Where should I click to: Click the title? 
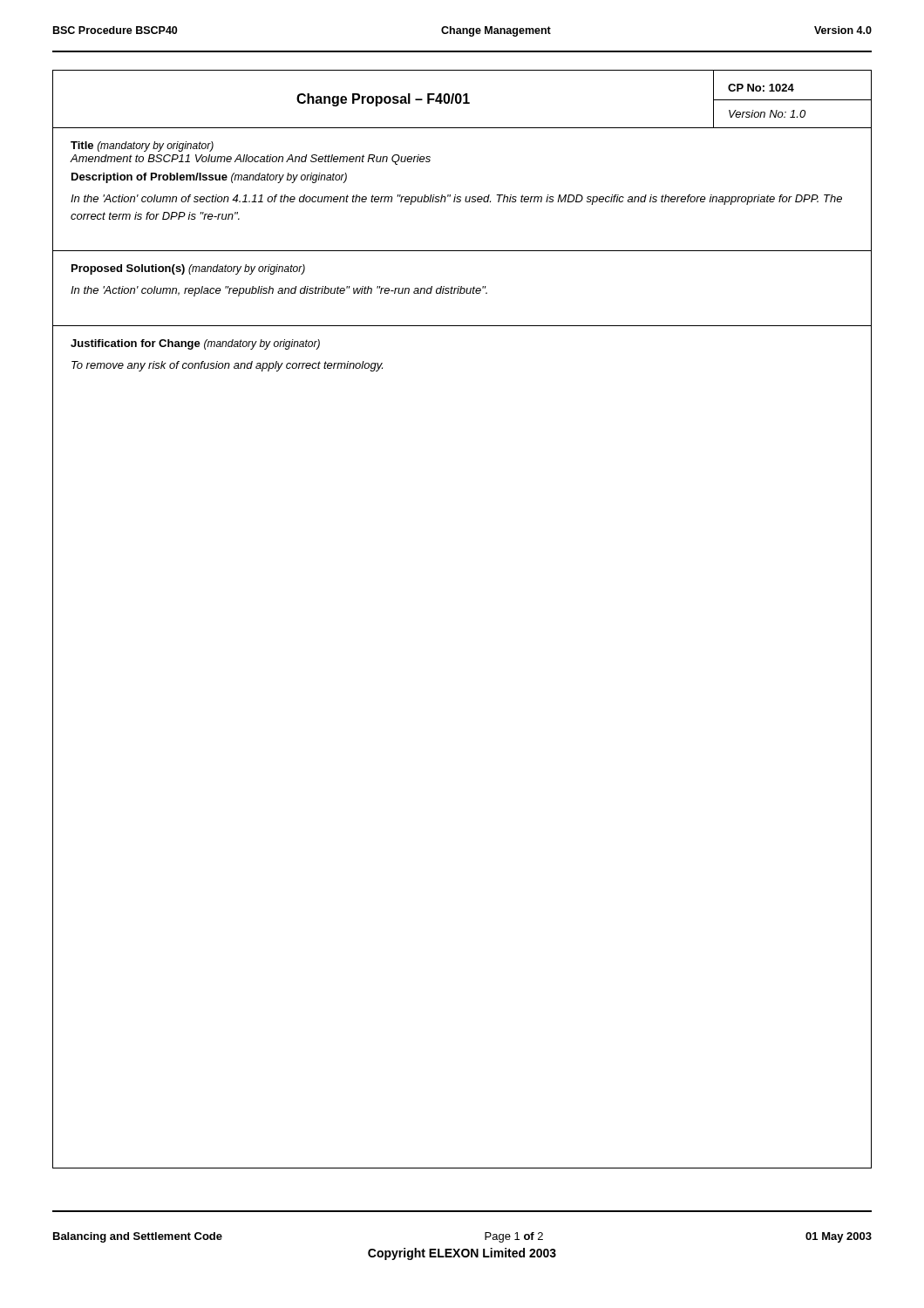tap(383, 99)
